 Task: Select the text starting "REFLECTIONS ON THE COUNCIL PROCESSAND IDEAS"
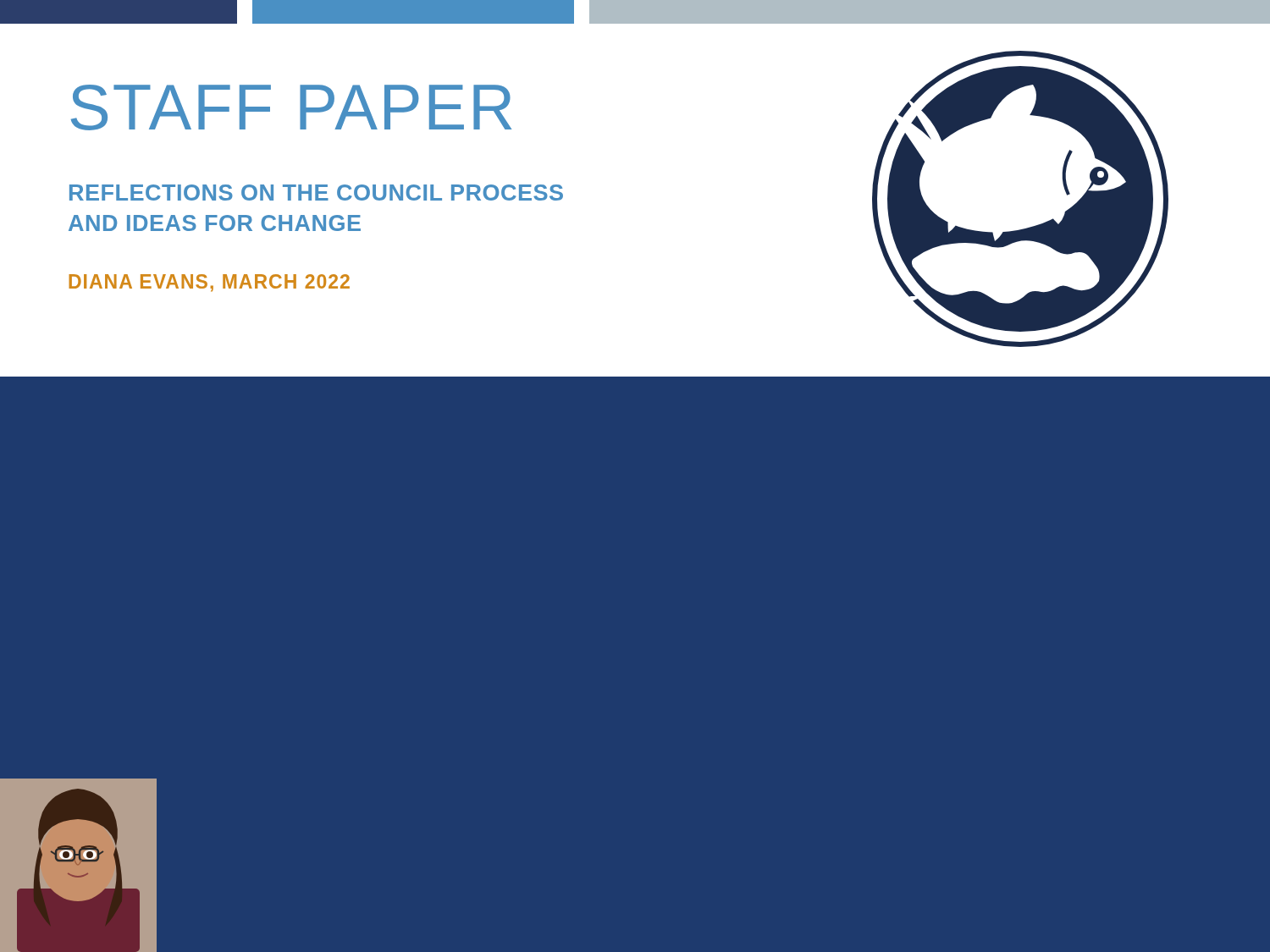(x=316, y=208)
